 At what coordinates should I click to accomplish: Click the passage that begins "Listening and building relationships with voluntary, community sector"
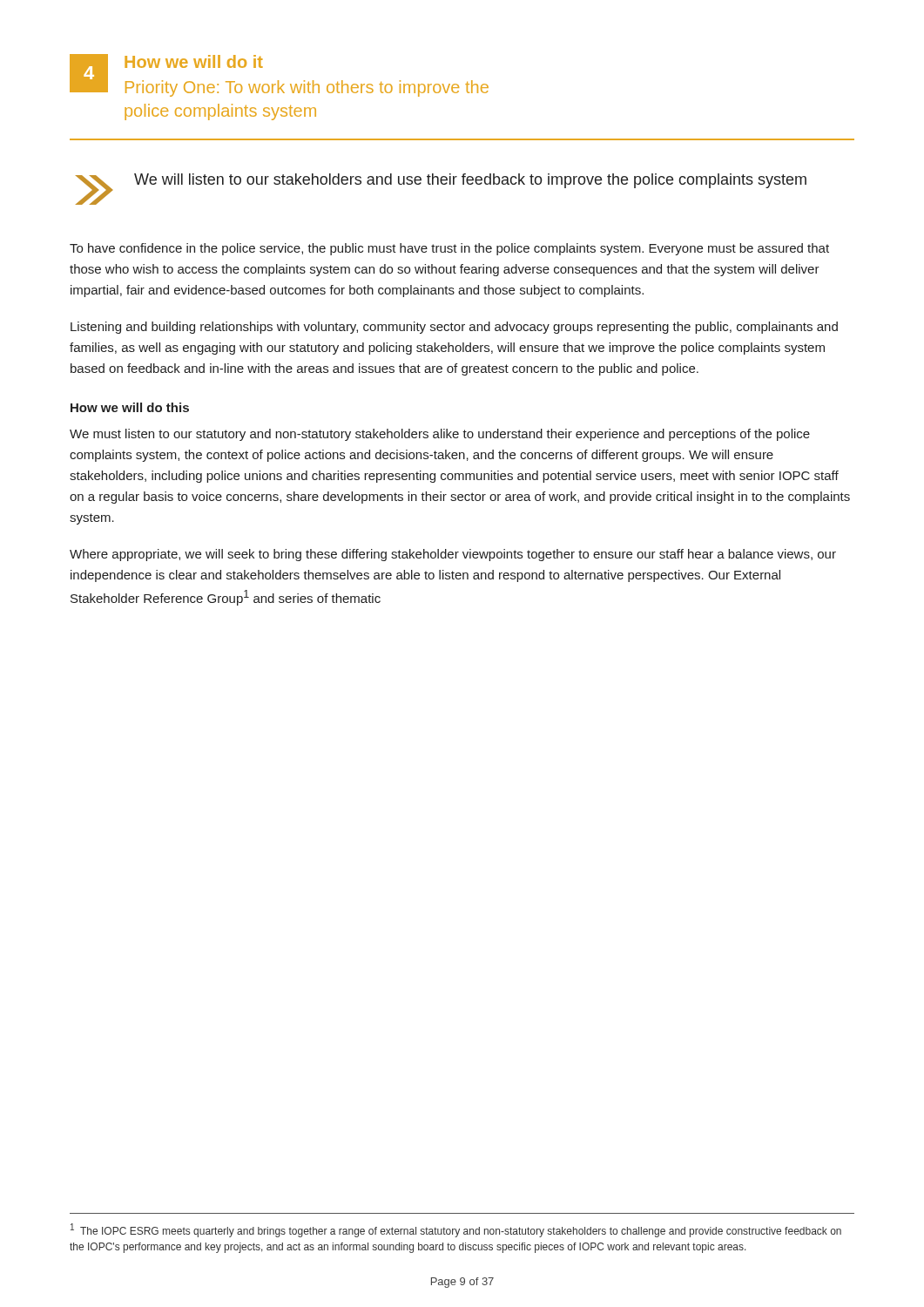454,347
